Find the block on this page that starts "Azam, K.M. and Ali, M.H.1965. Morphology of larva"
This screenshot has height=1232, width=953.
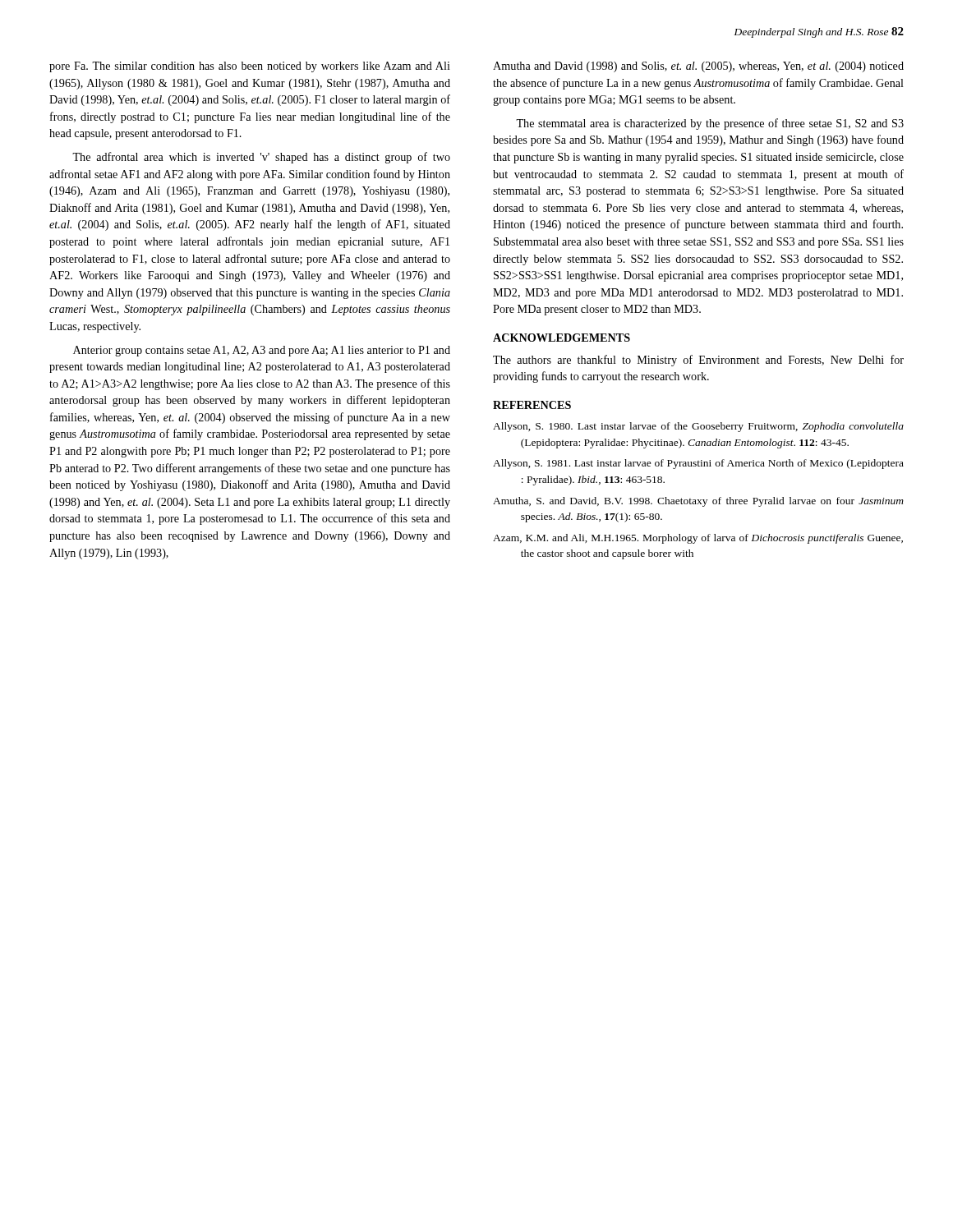click(698, 545)
